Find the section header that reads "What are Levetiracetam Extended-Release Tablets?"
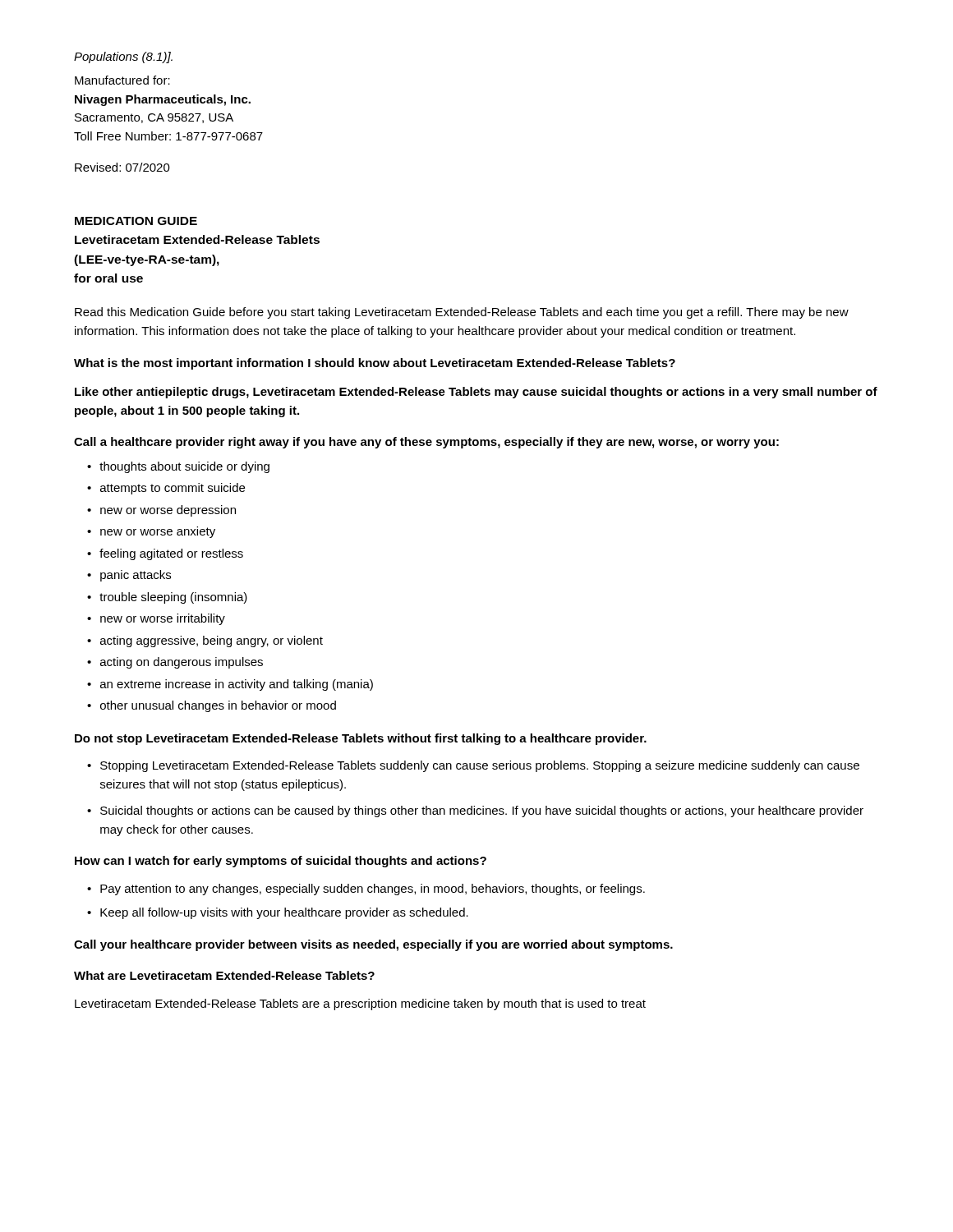953x1232 pixels. [225, 976]
